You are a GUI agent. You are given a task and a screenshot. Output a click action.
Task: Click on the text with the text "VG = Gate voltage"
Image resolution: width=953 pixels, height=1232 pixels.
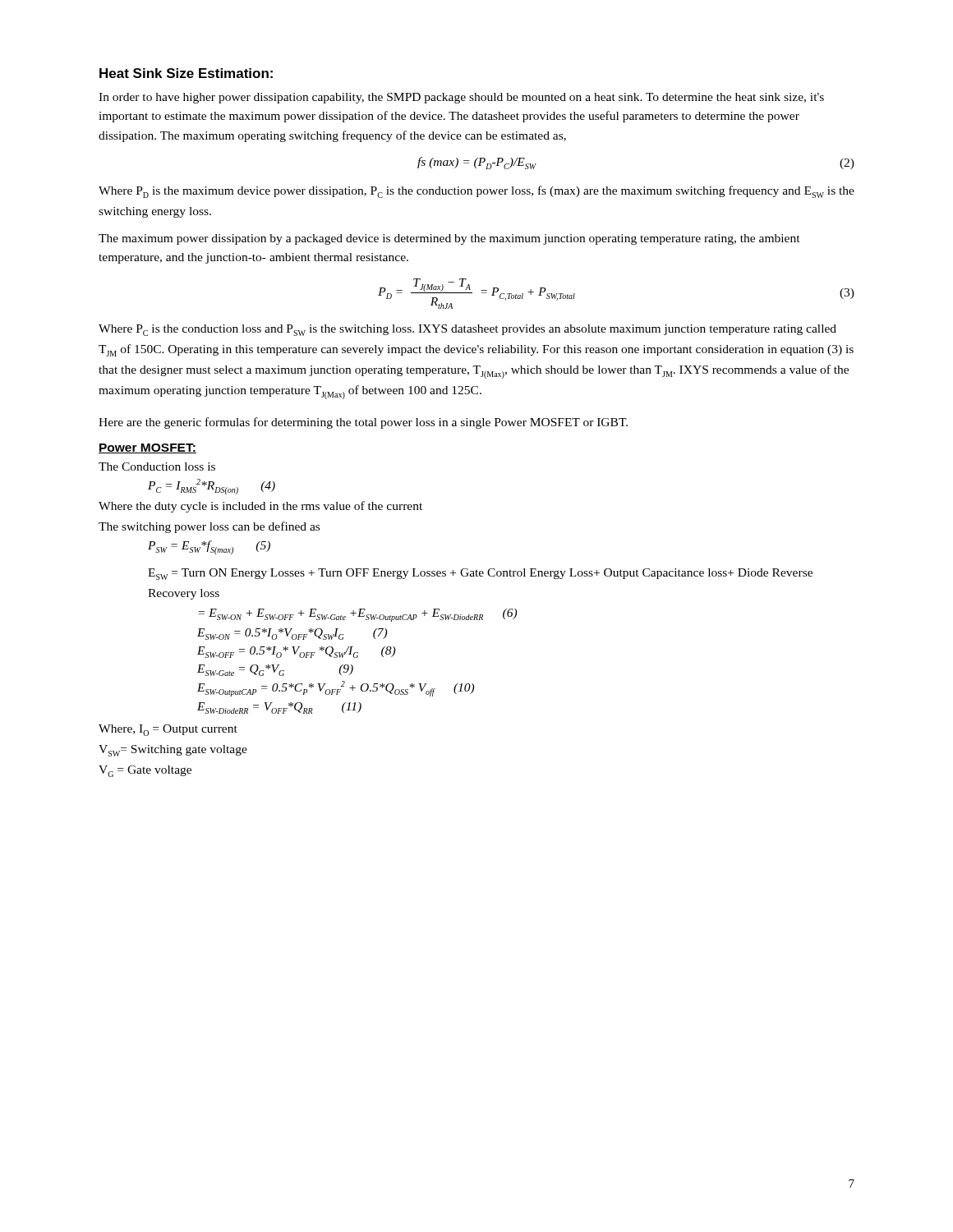click(x=145, y=770)
